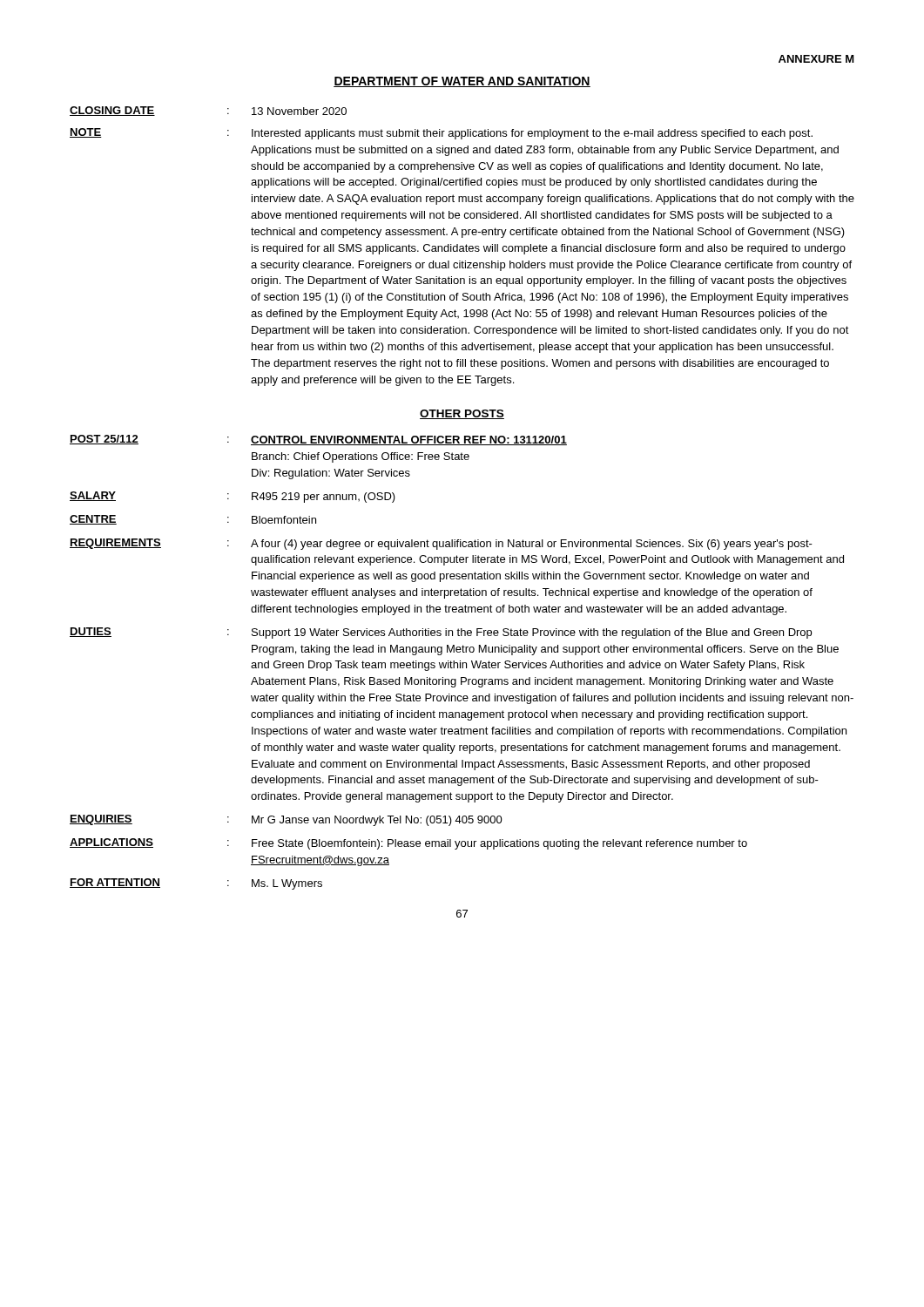Point to the block beginning "CLOSING DATE : 13 November"

(x=112, y=111)
